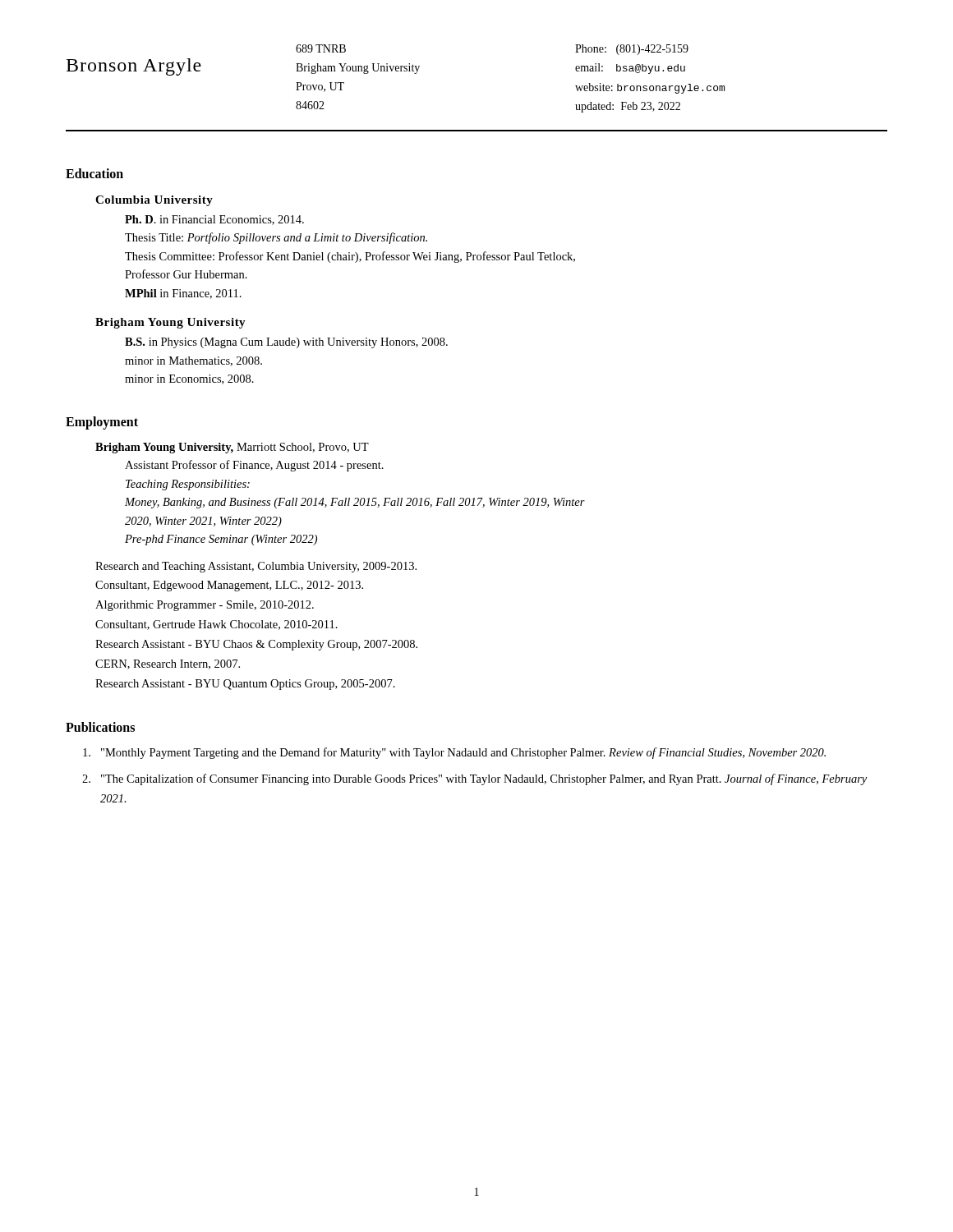Where is the passage that starts "B.S. in Physics (Magna Cum Laude) with"?
The width and height of the screenshot is (953, 1232).
coord(286,343)
